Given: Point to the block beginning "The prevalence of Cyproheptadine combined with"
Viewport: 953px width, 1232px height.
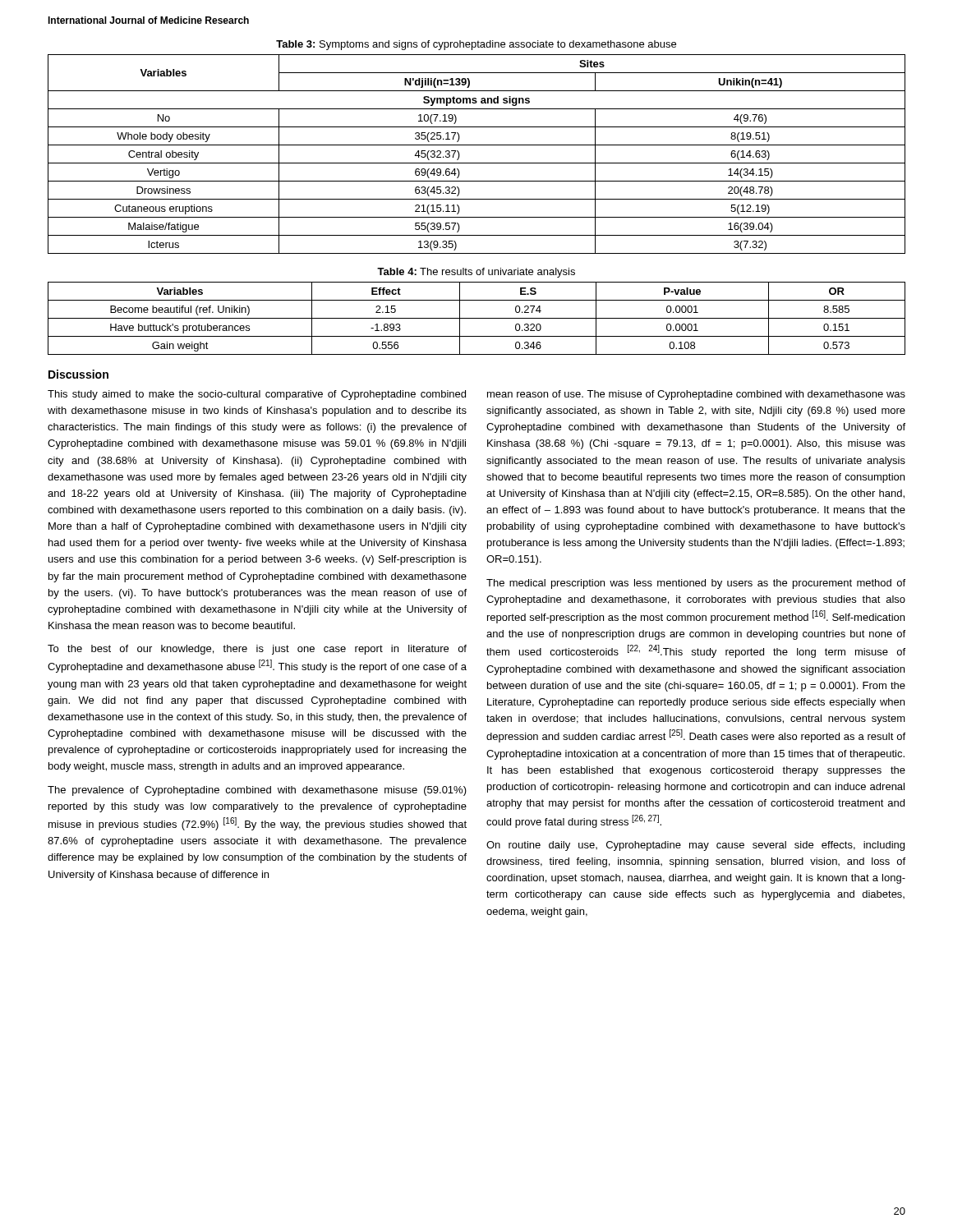Looking at the screenshot, I should pyautogui.click(x=257, y=832).
